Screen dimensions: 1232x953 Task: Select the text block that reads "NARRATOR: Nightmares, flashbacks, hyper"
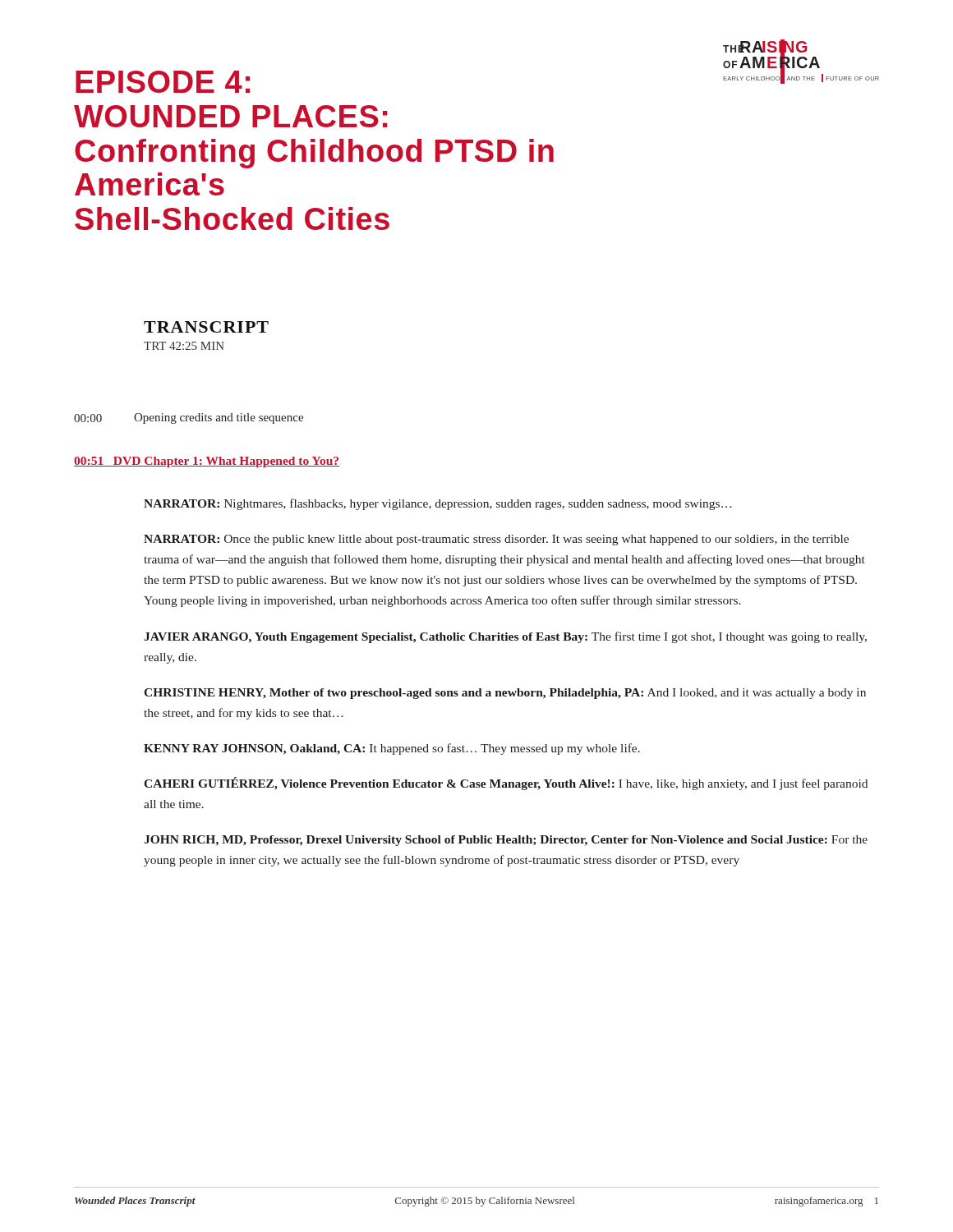click(438, 503)
